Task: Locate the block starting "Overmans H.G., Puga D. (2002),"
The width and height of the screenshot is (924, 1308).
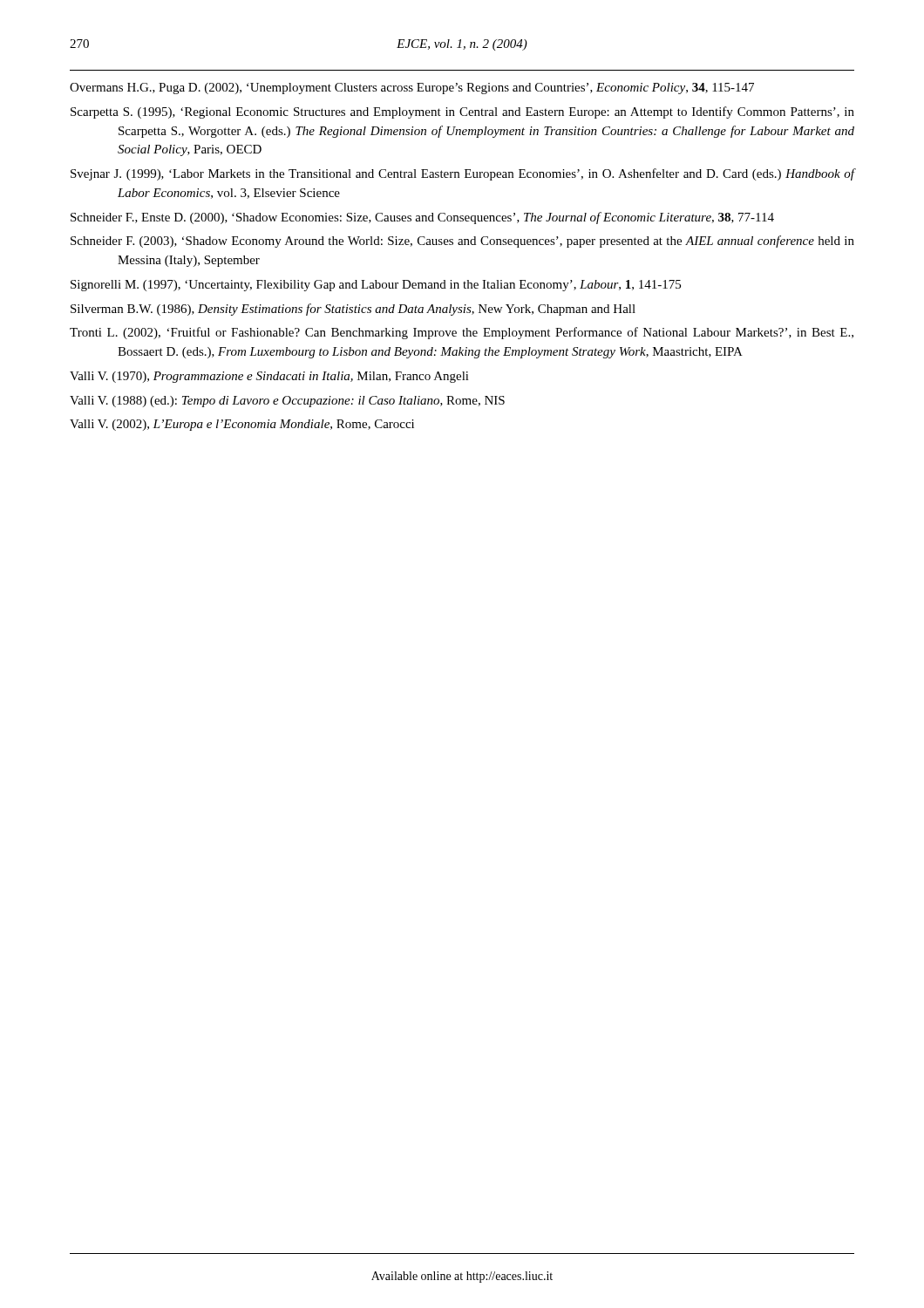Action: pos(412,87)
